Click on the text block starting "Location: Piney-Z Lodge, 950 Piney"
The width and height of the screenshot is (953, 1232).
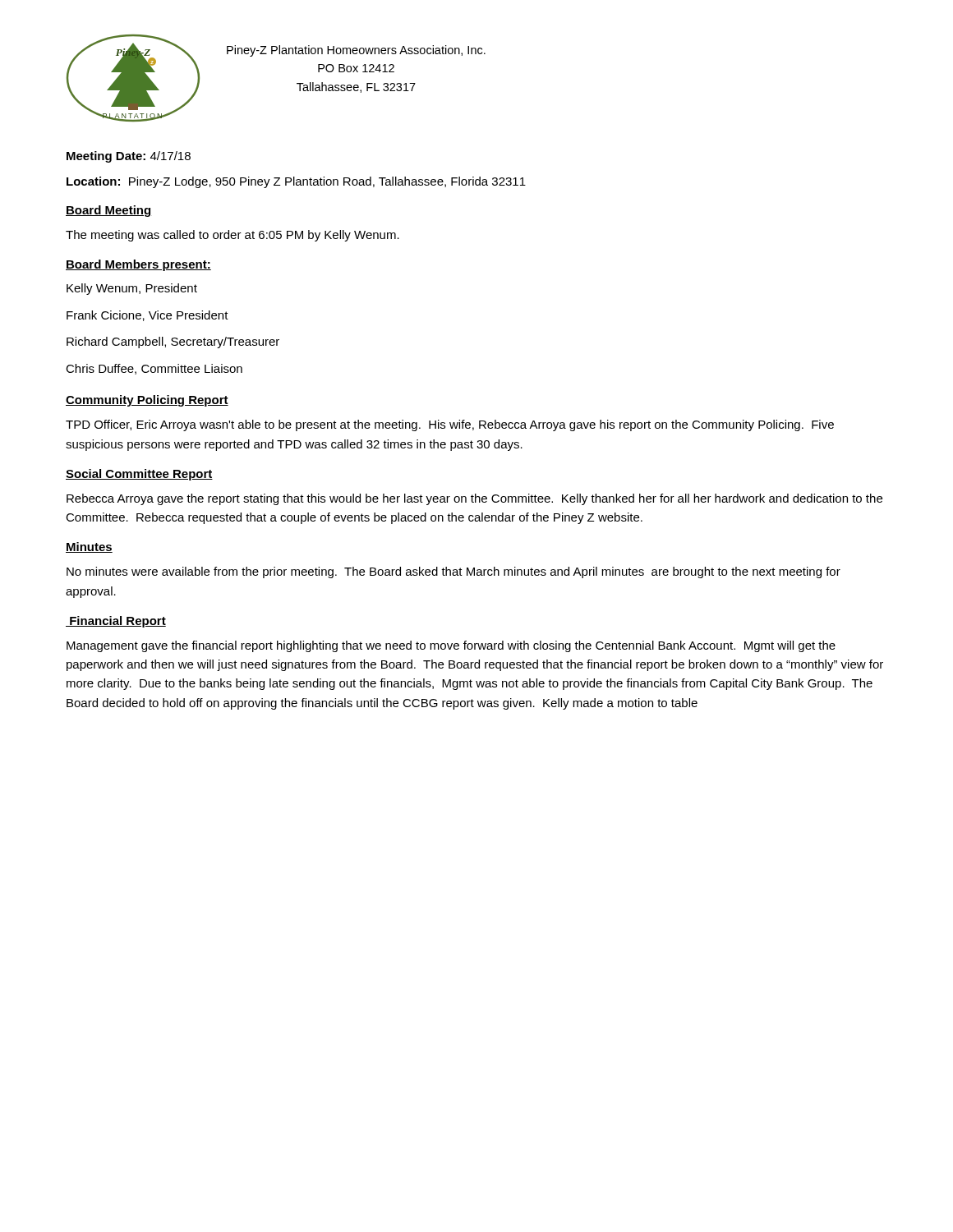(x=296, y=181)
